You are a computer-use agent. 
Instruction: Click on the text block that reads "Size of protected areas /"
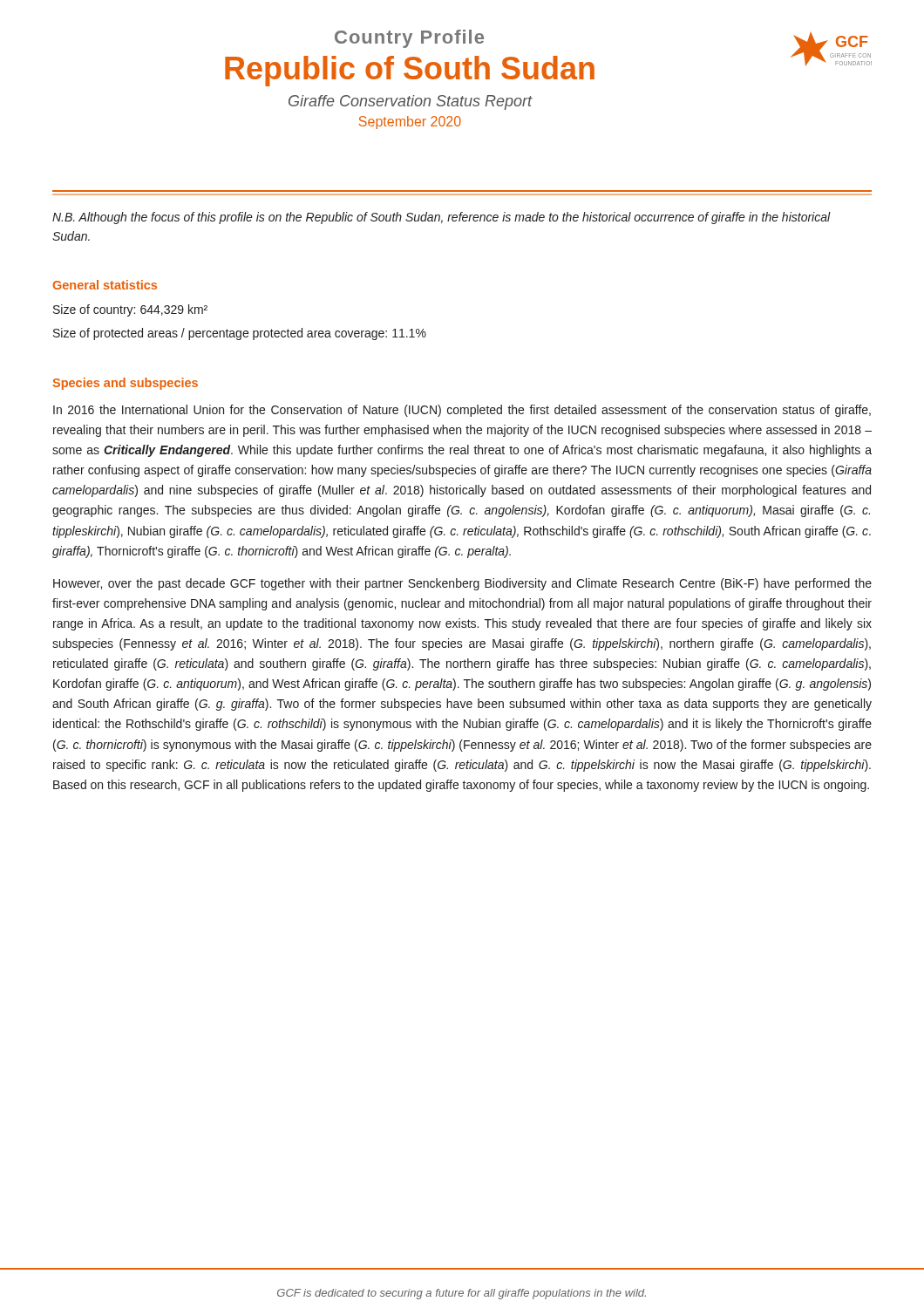[x=239, y=333]
